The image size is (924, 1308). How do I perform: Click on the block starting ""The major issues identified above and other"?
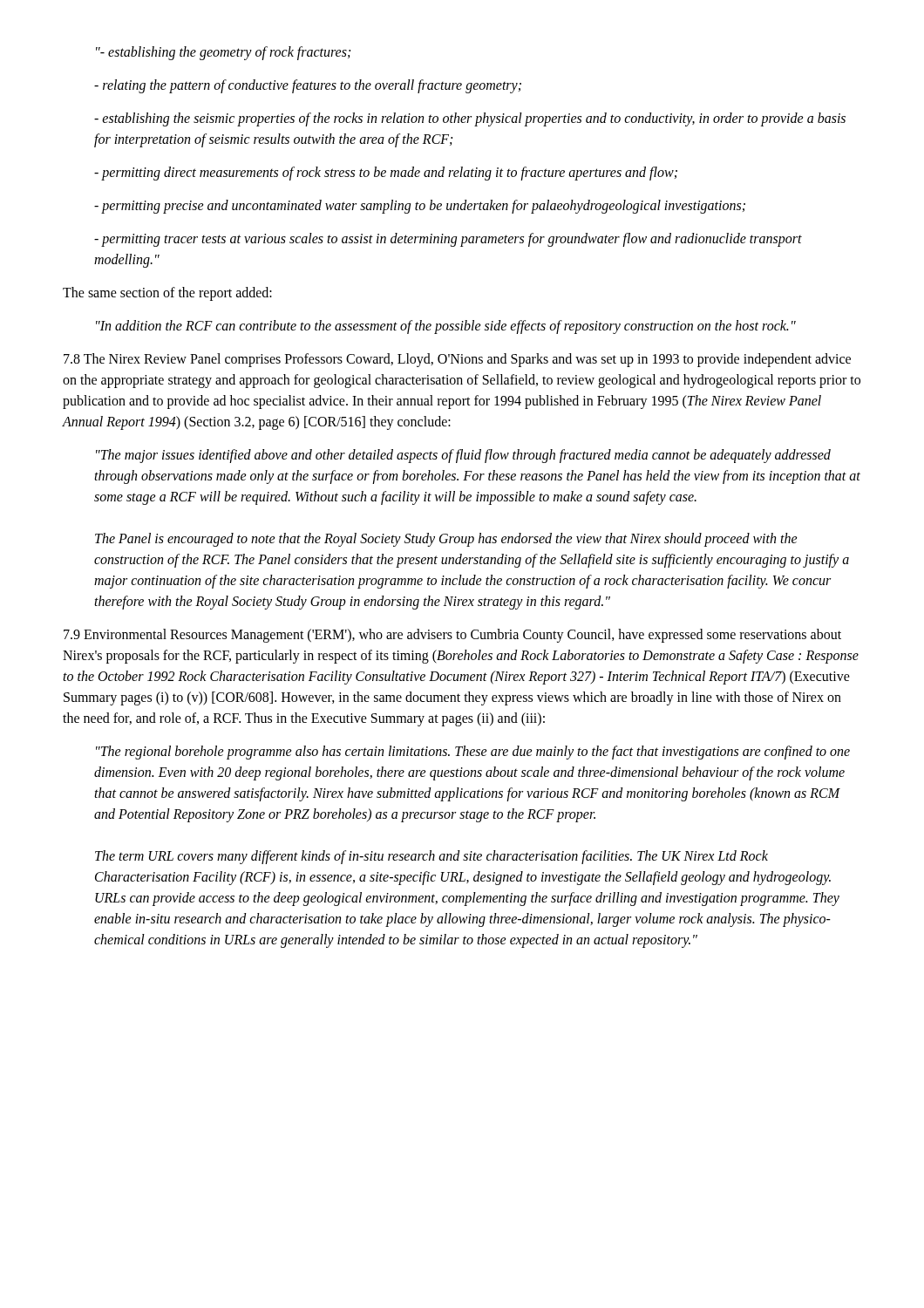tap(477, 528)
